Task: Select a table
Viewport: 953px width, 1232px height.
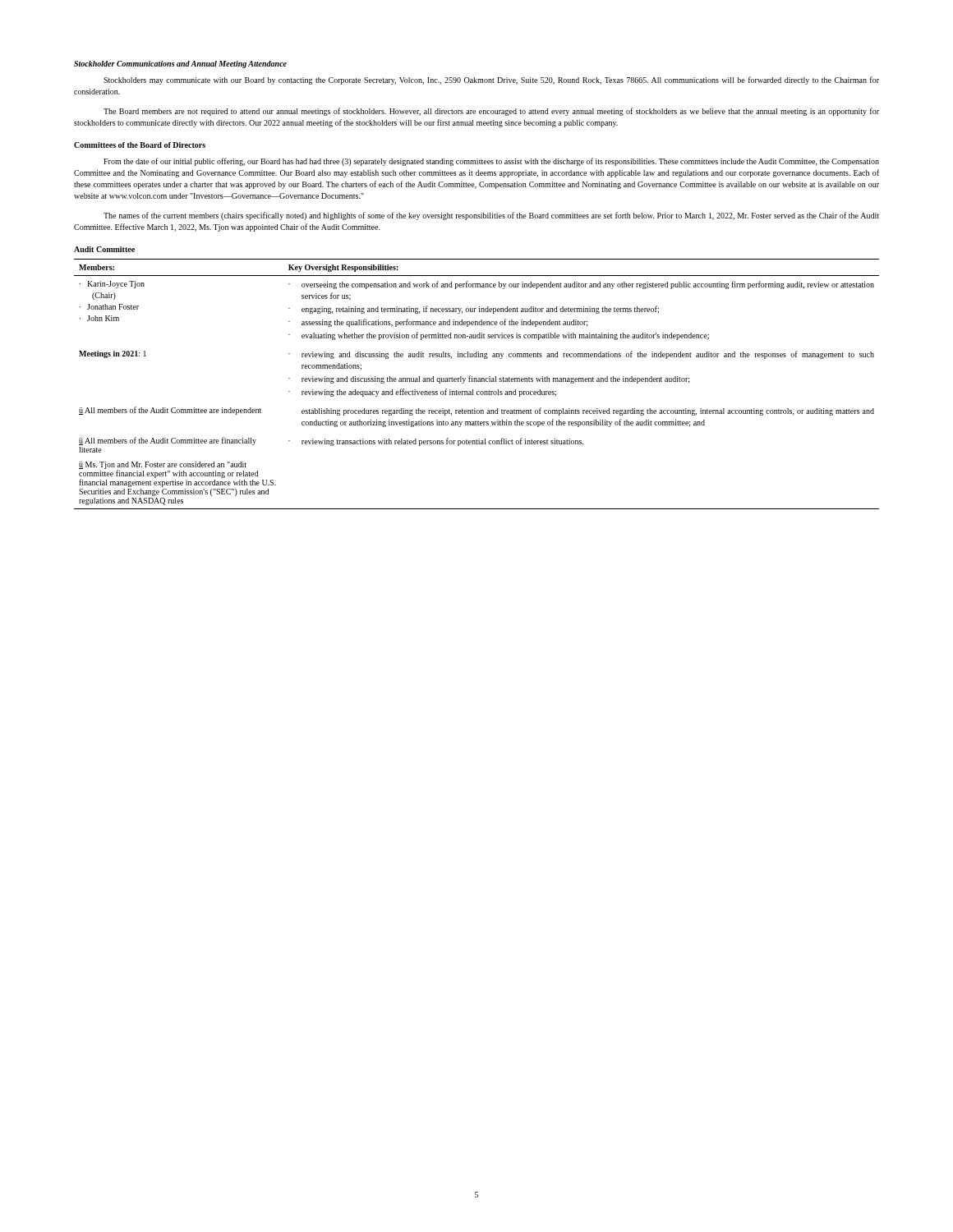Action: coord(476,384)
